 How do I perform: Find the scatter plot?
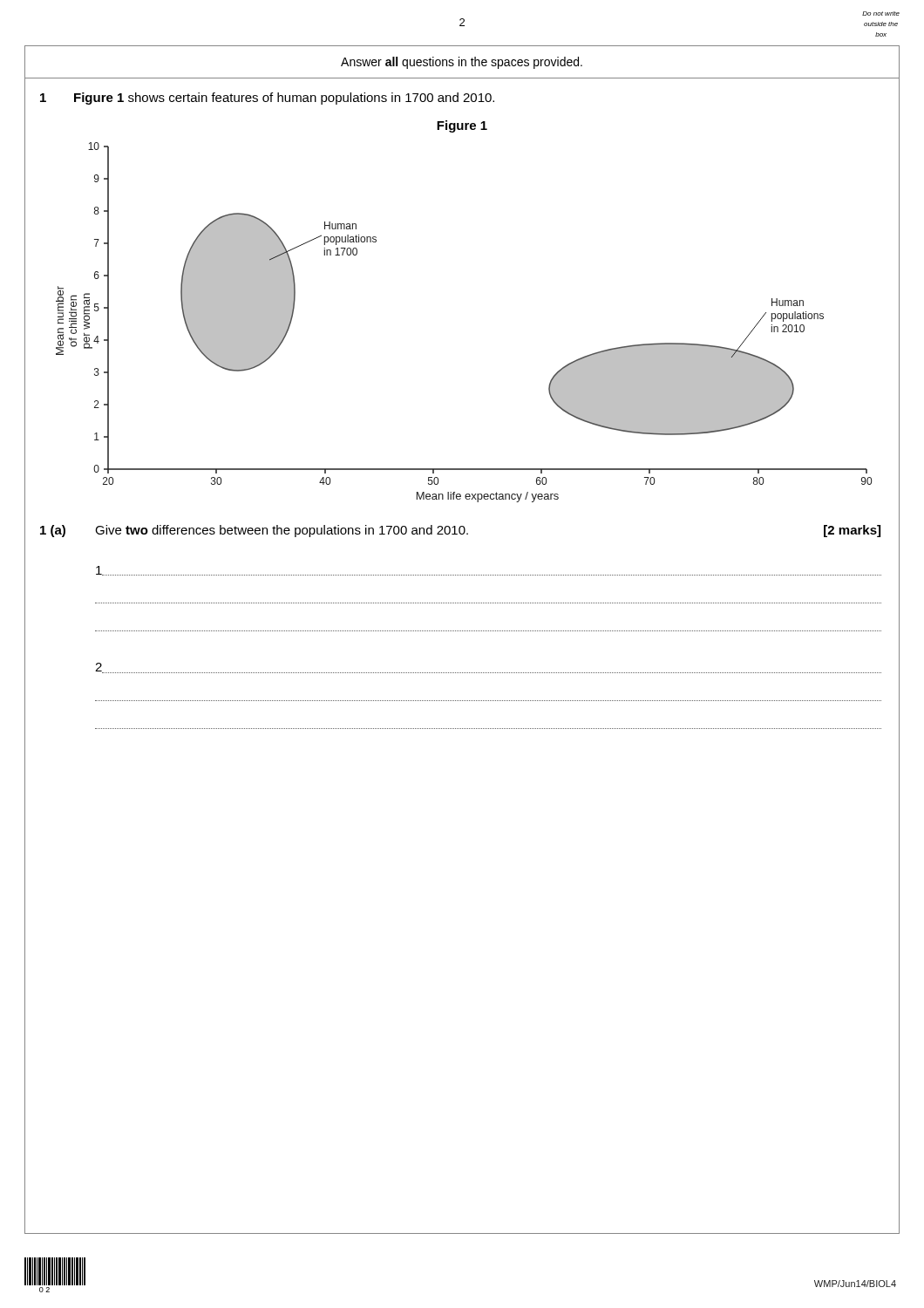[466, 321]
